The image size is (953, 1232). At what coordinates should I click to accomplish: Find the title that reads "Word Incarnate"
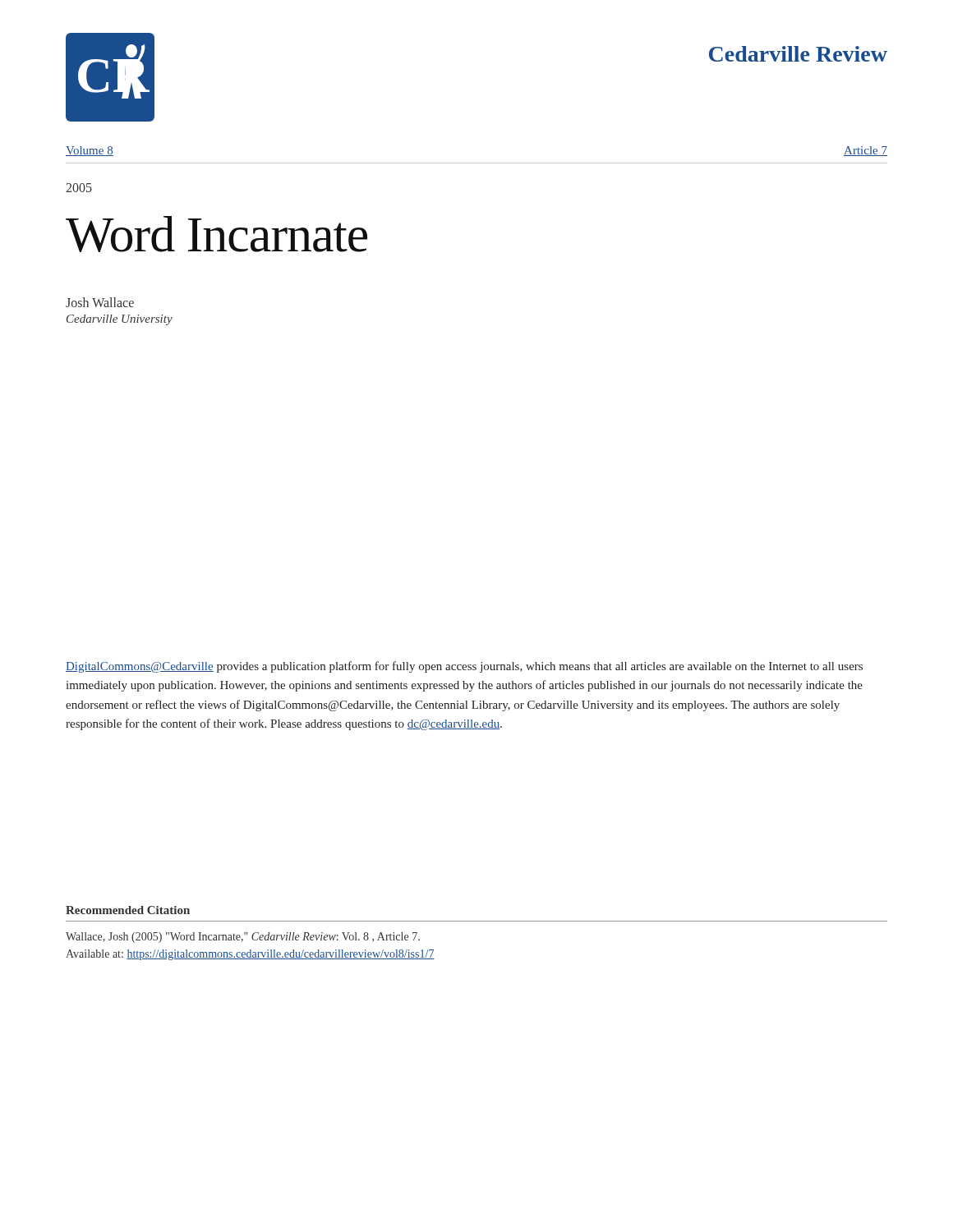pyautogui.click(x=217, y=234)
